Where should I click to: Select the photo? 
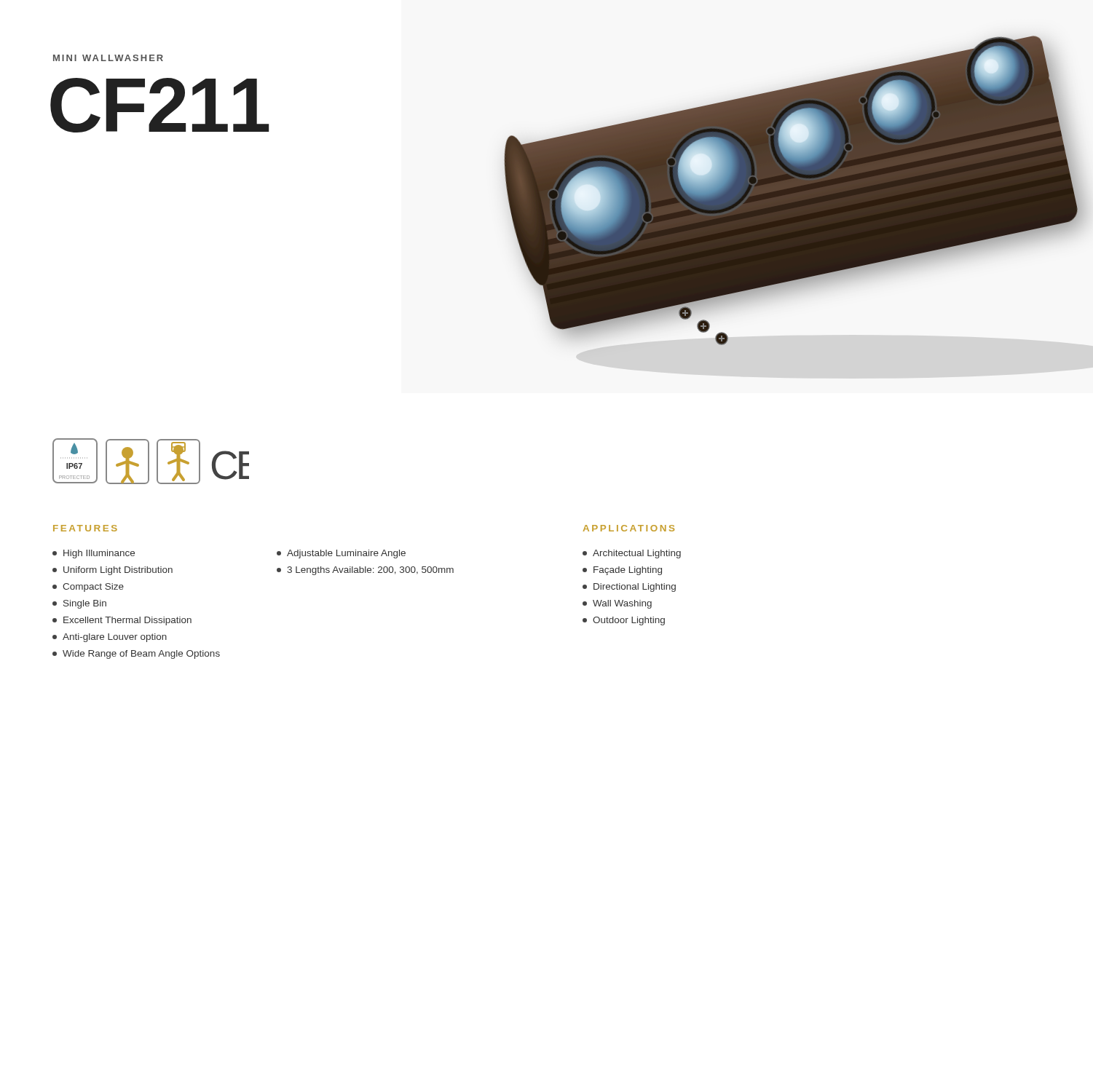[x=747, y=197]
